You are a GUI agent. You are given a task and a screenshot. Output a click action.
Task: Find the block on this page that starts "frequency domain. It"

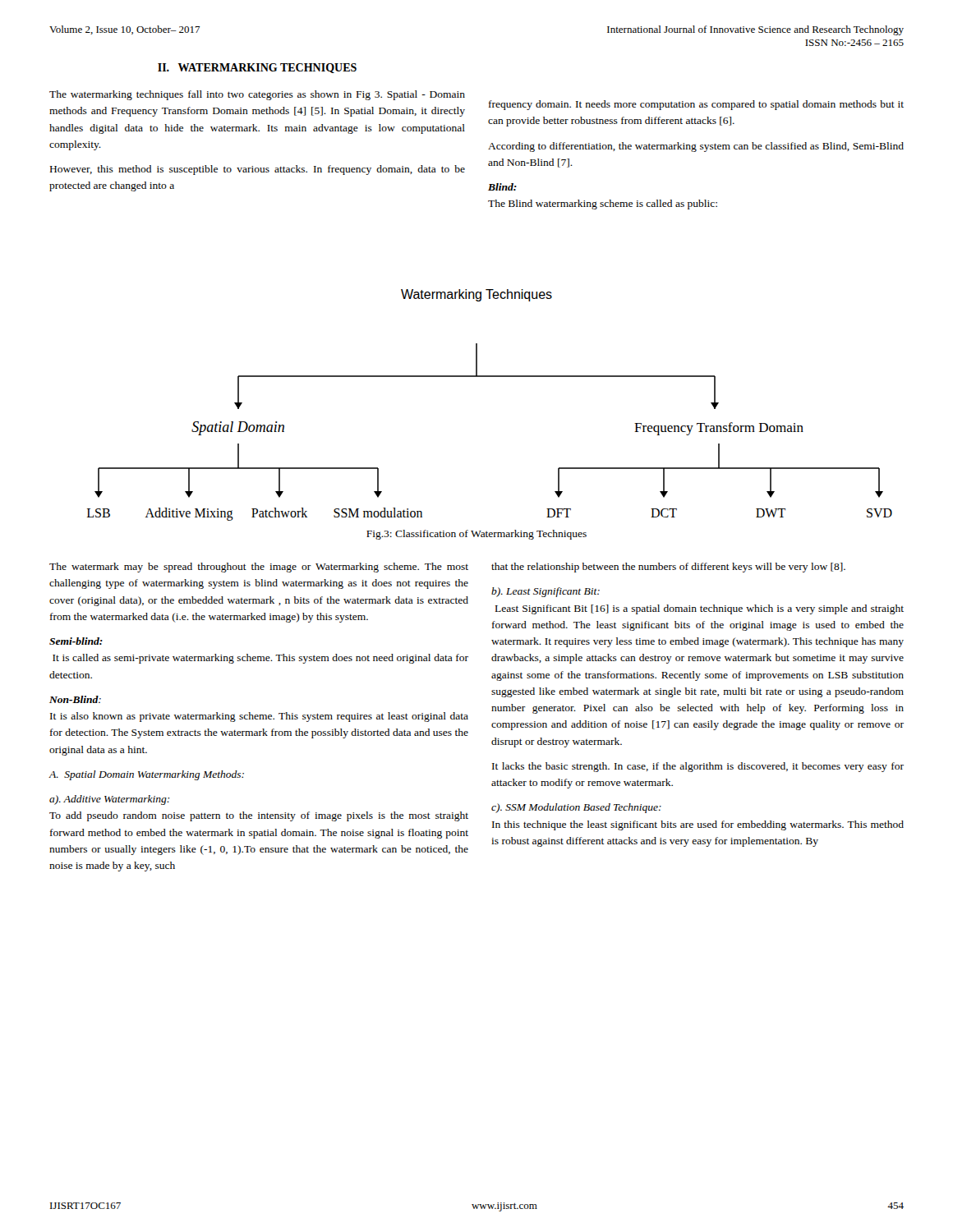(696, 154)
